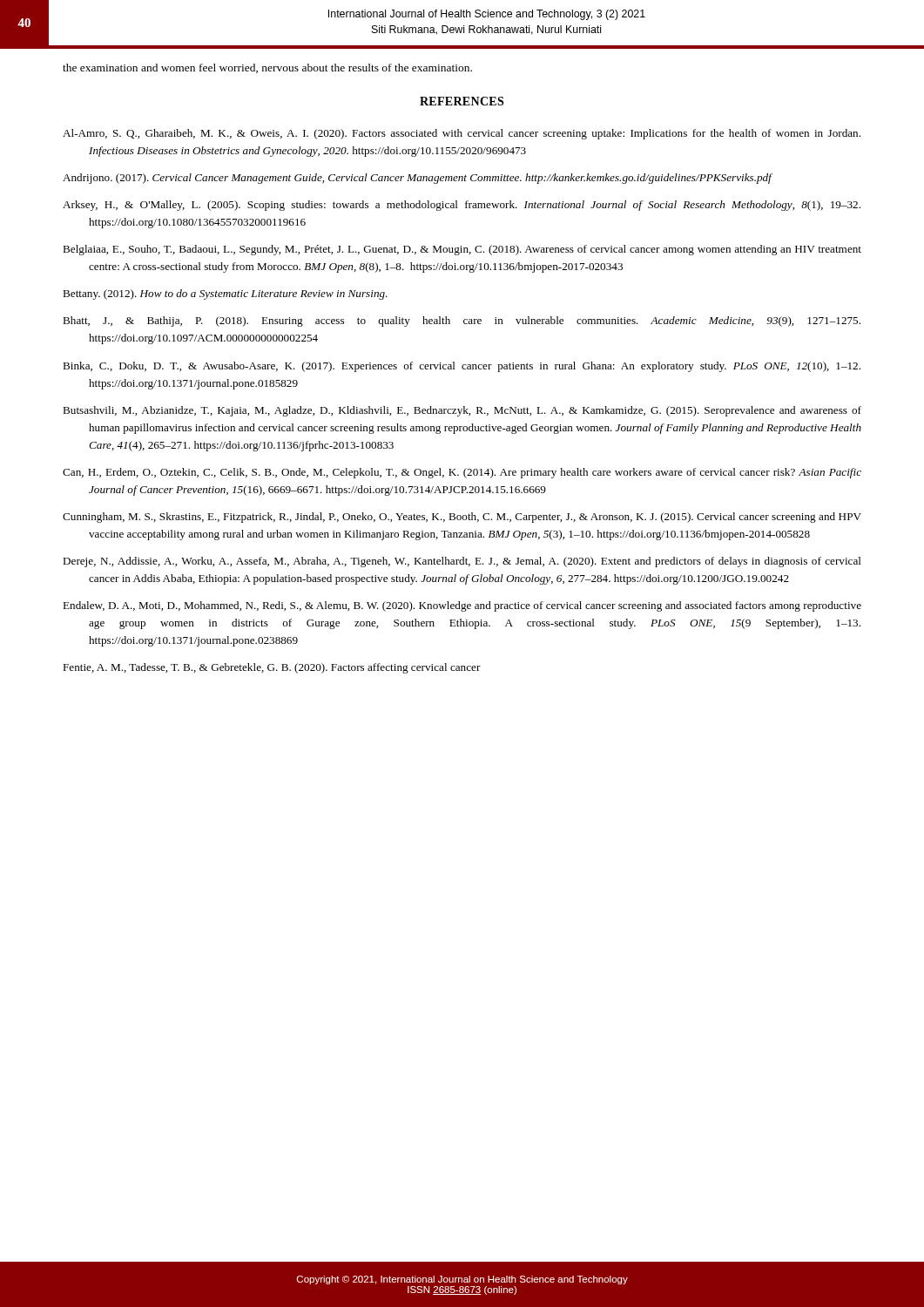This screenshot has height=1307, width=924.
Task: Locate the list item that says "Belglaiaa, E., Souho, T., Badaoui,"
Action: (x=462, y=258)
